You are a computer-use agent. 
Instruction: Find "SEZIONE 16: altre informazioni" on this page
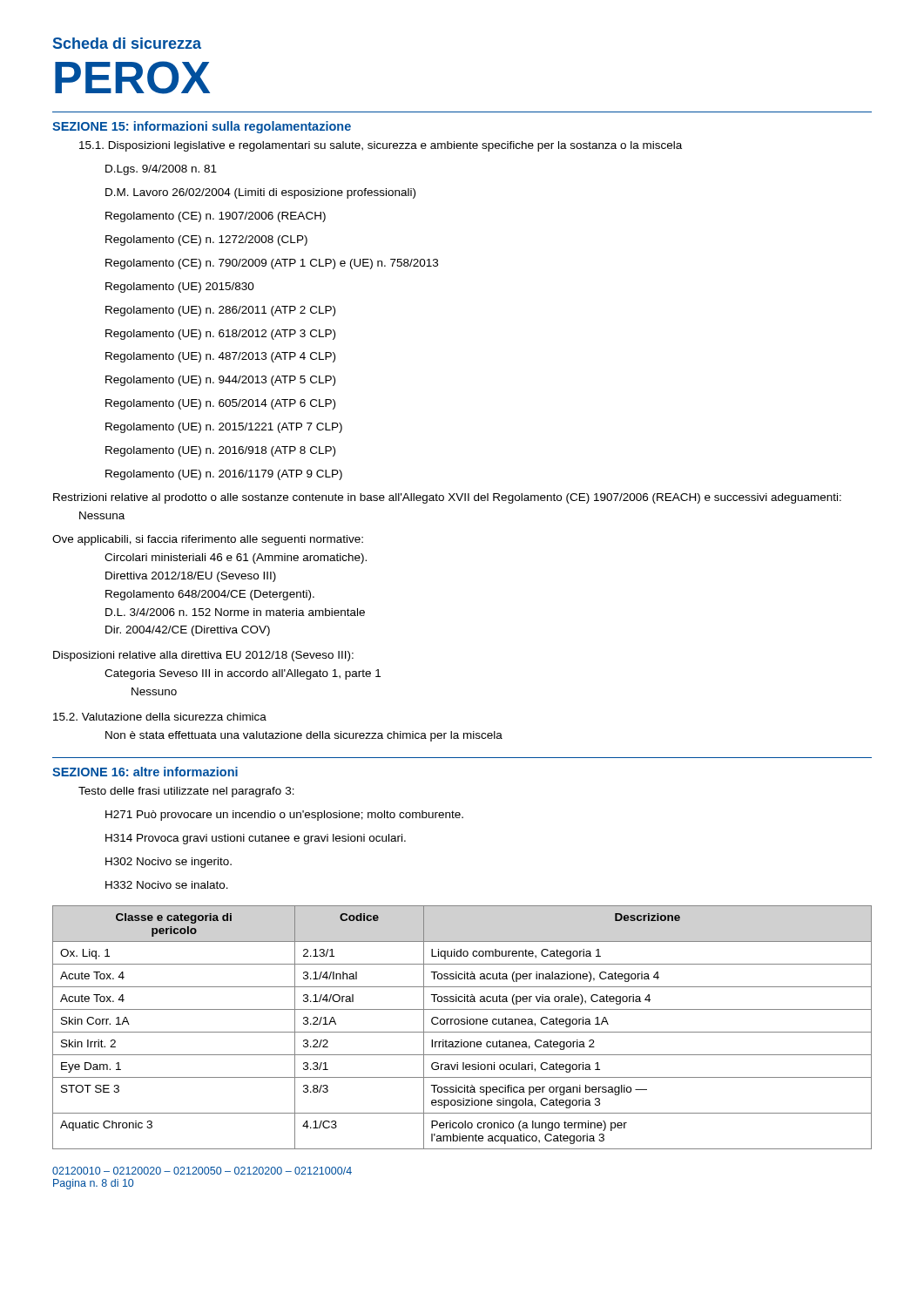145,772
